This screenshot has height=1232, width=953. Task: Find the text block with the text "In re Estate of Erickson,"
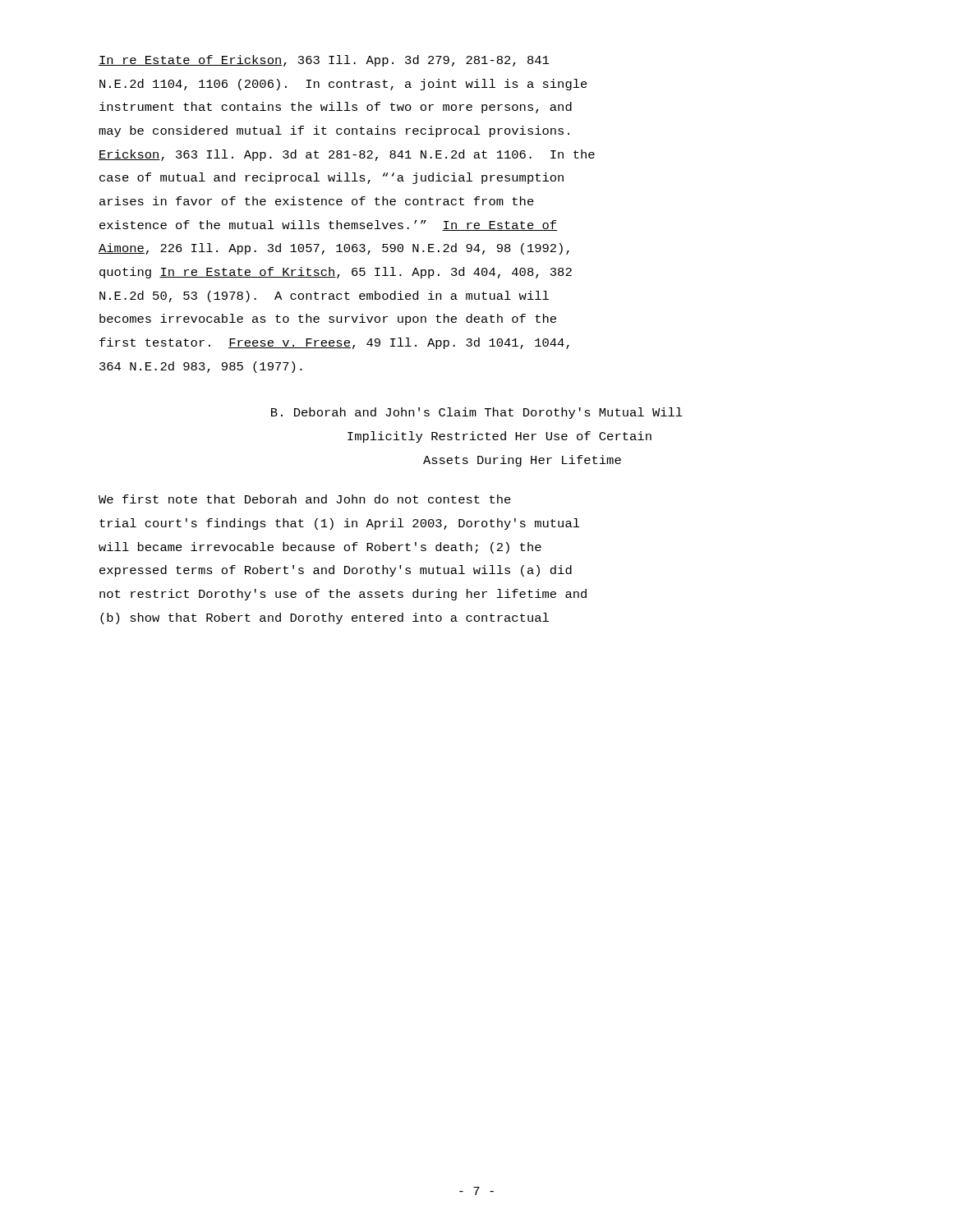click(476, 214)
